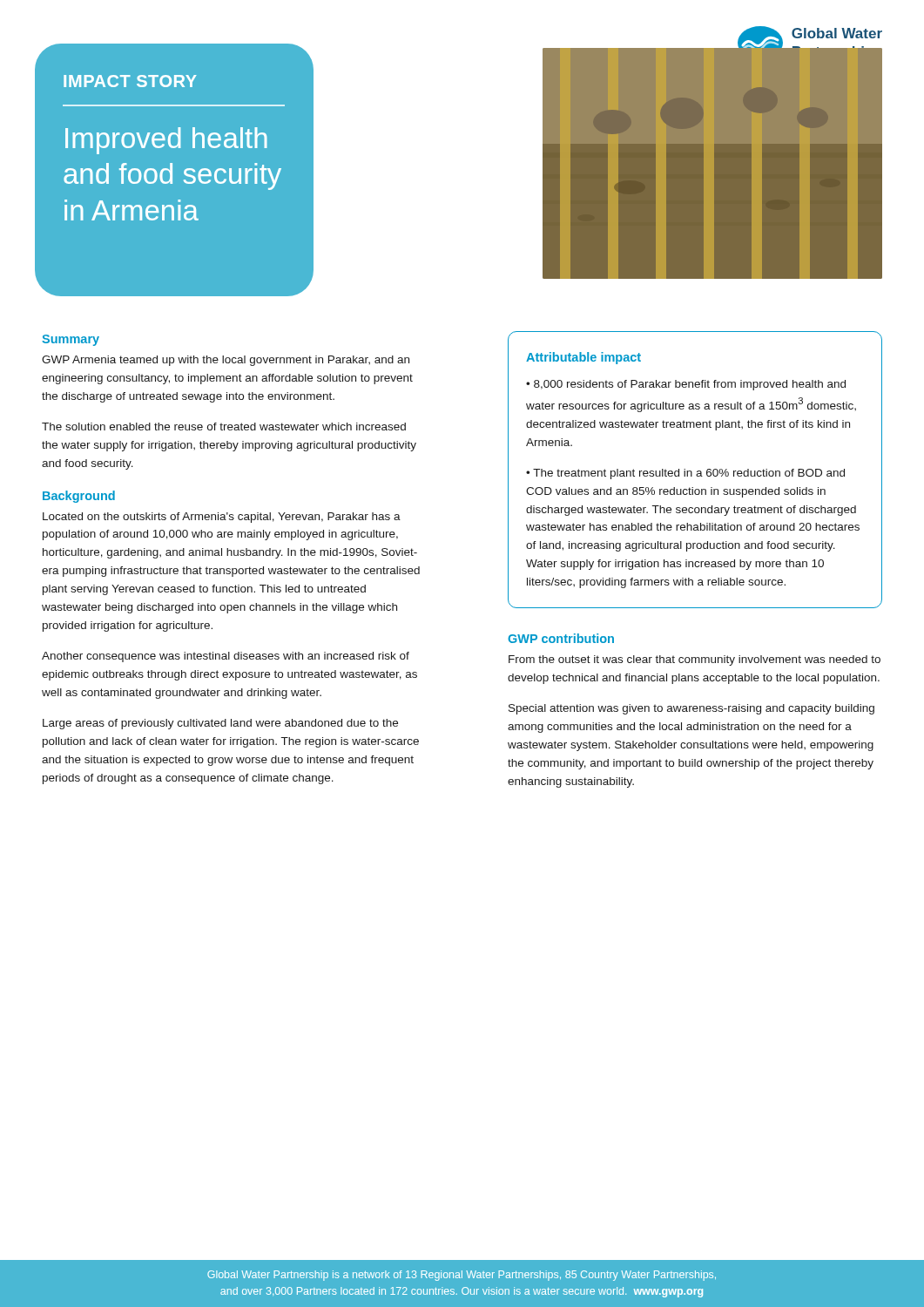This screenshot has width=924, height=1307.
Task: Point to the block beginning "The solution enabled the reuse"
Action: coord(229,445)
